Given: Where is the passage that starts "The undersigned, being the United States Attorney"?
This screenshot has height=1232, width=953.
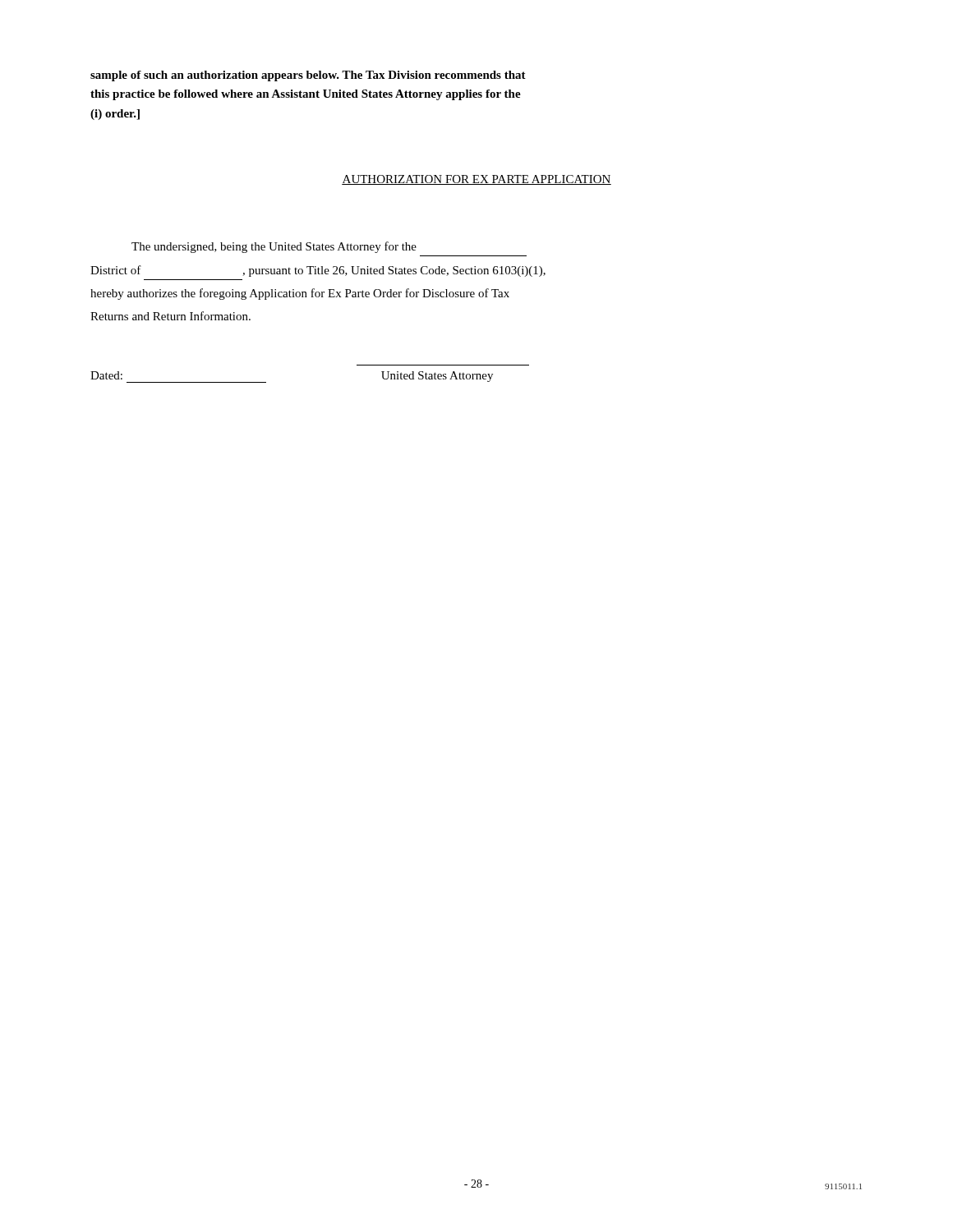Looking at the screenshot, I should (x=476, y=281).
